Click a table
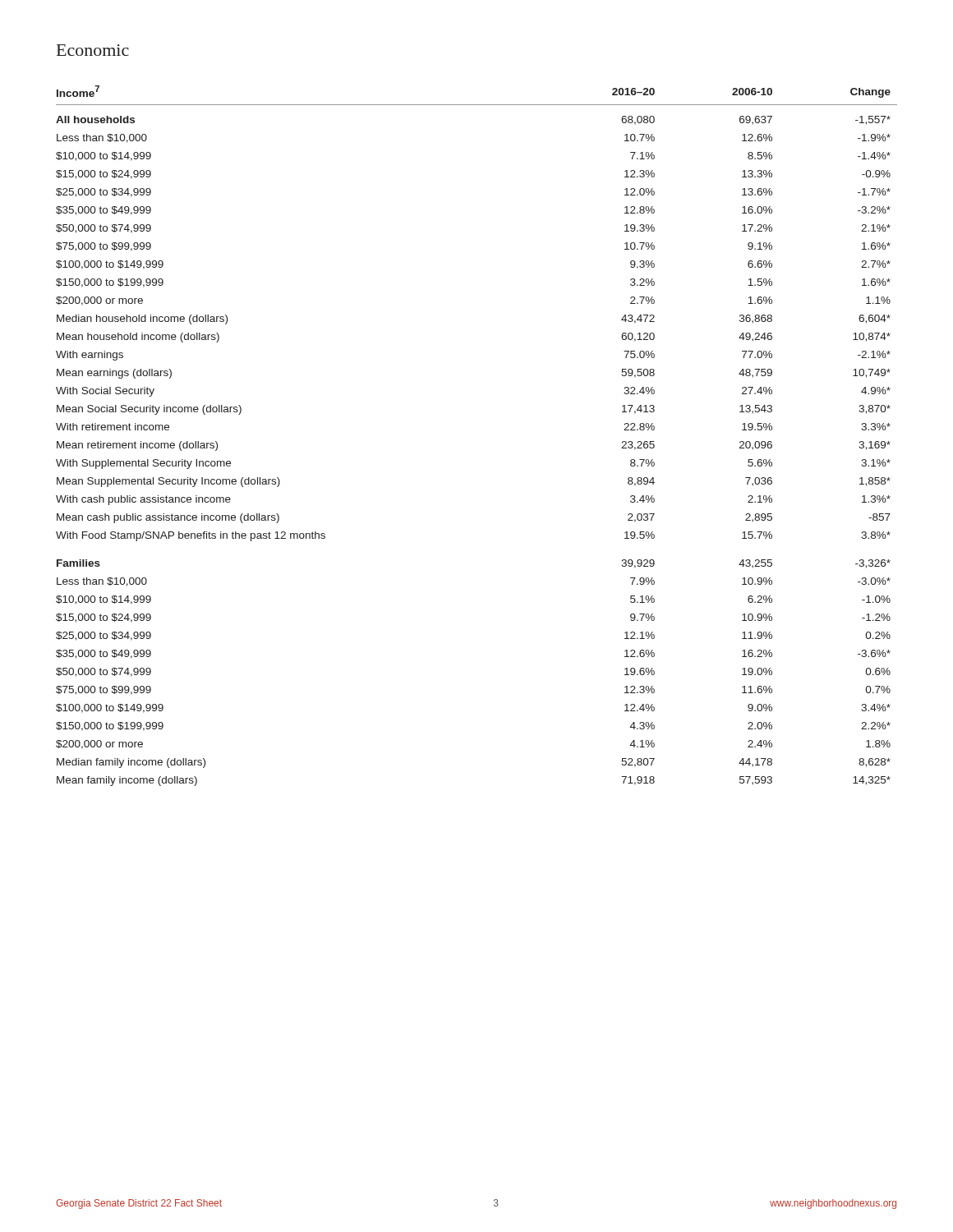This screenshot has width=953, height=1232. coord(476,434)
